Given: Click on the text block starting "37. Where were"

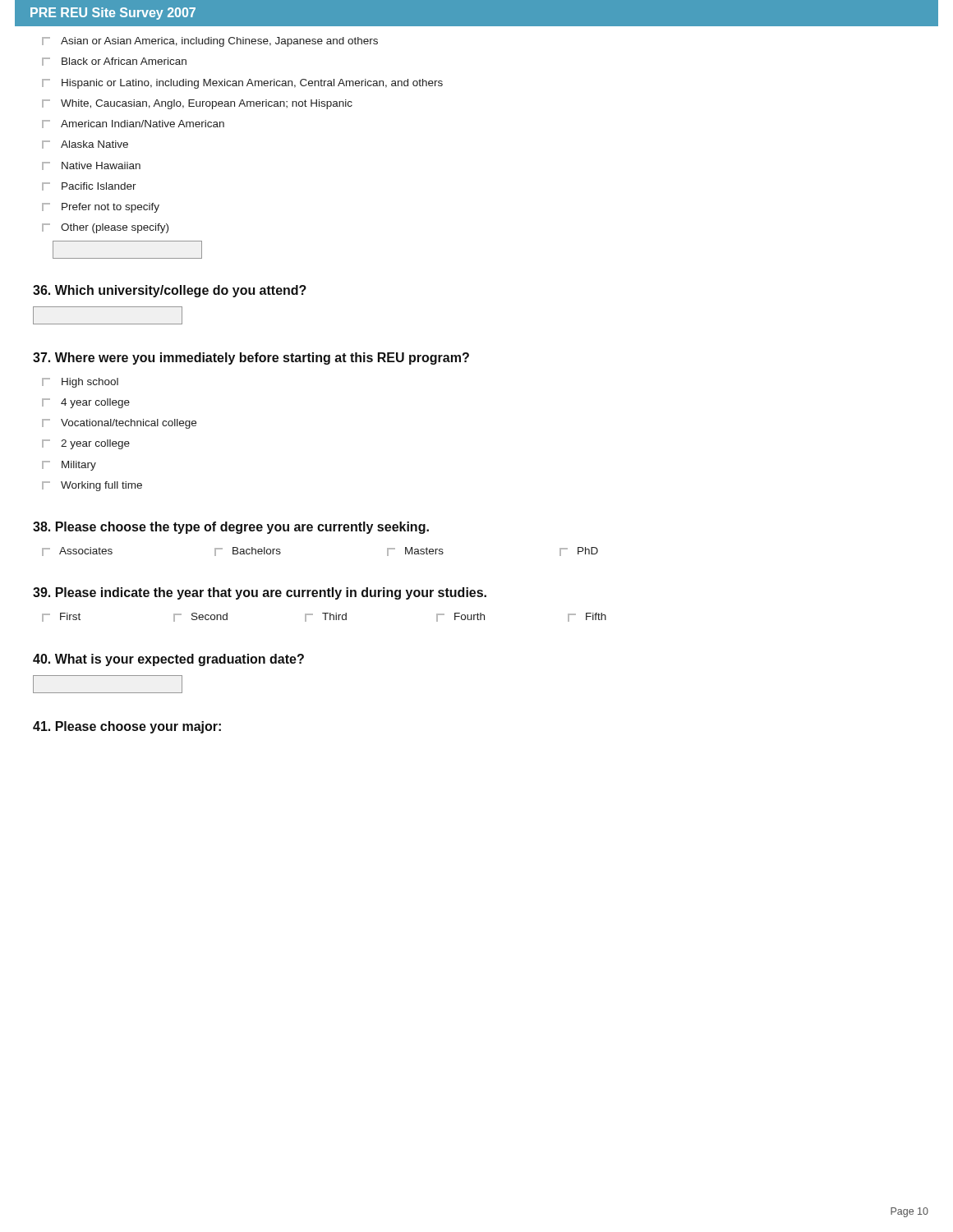Looking at the screenshot, I should (x=251, y=357).
